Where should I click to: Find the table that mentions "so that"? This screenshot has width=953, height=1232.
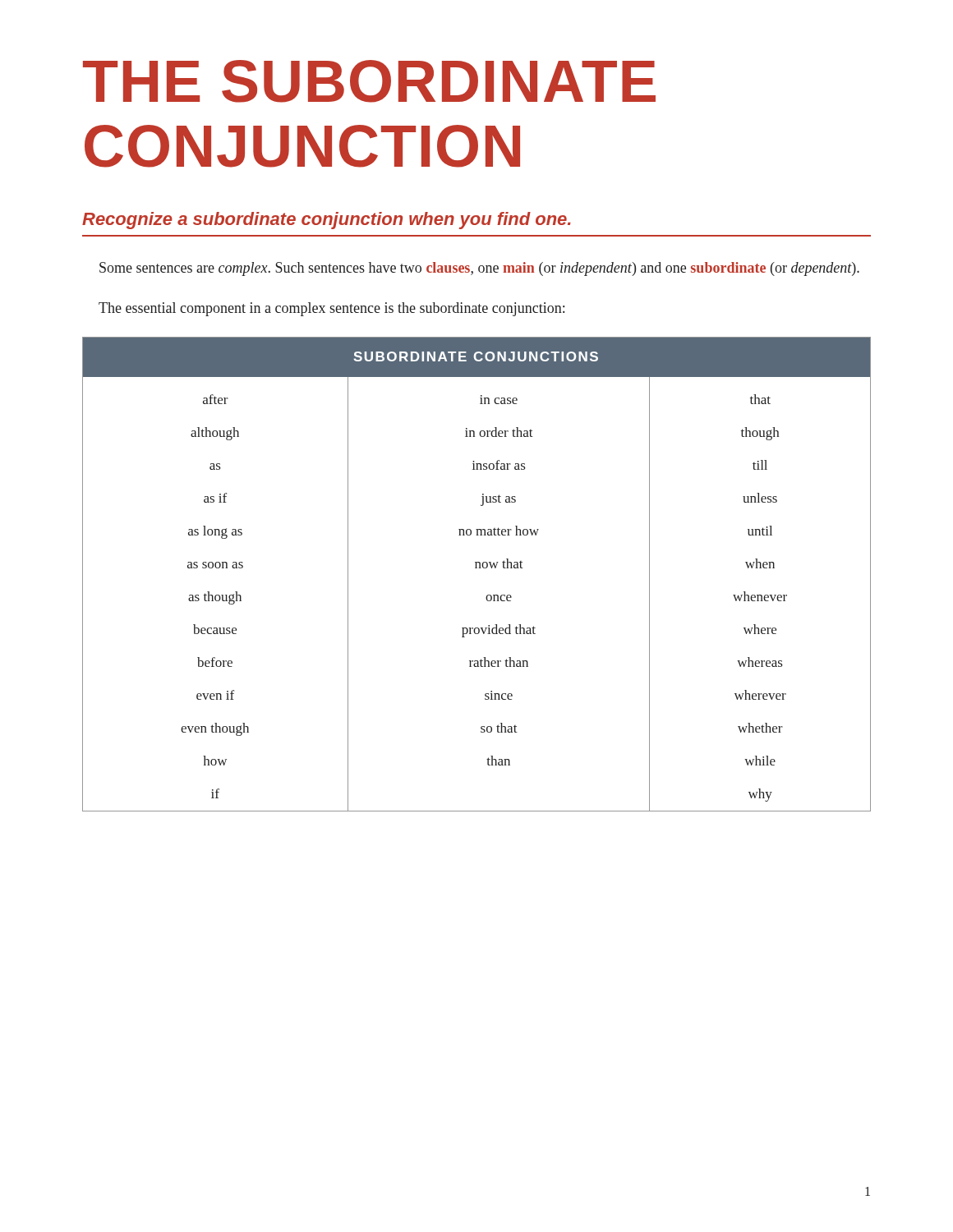pyautogui.click(x=476, y=574)
